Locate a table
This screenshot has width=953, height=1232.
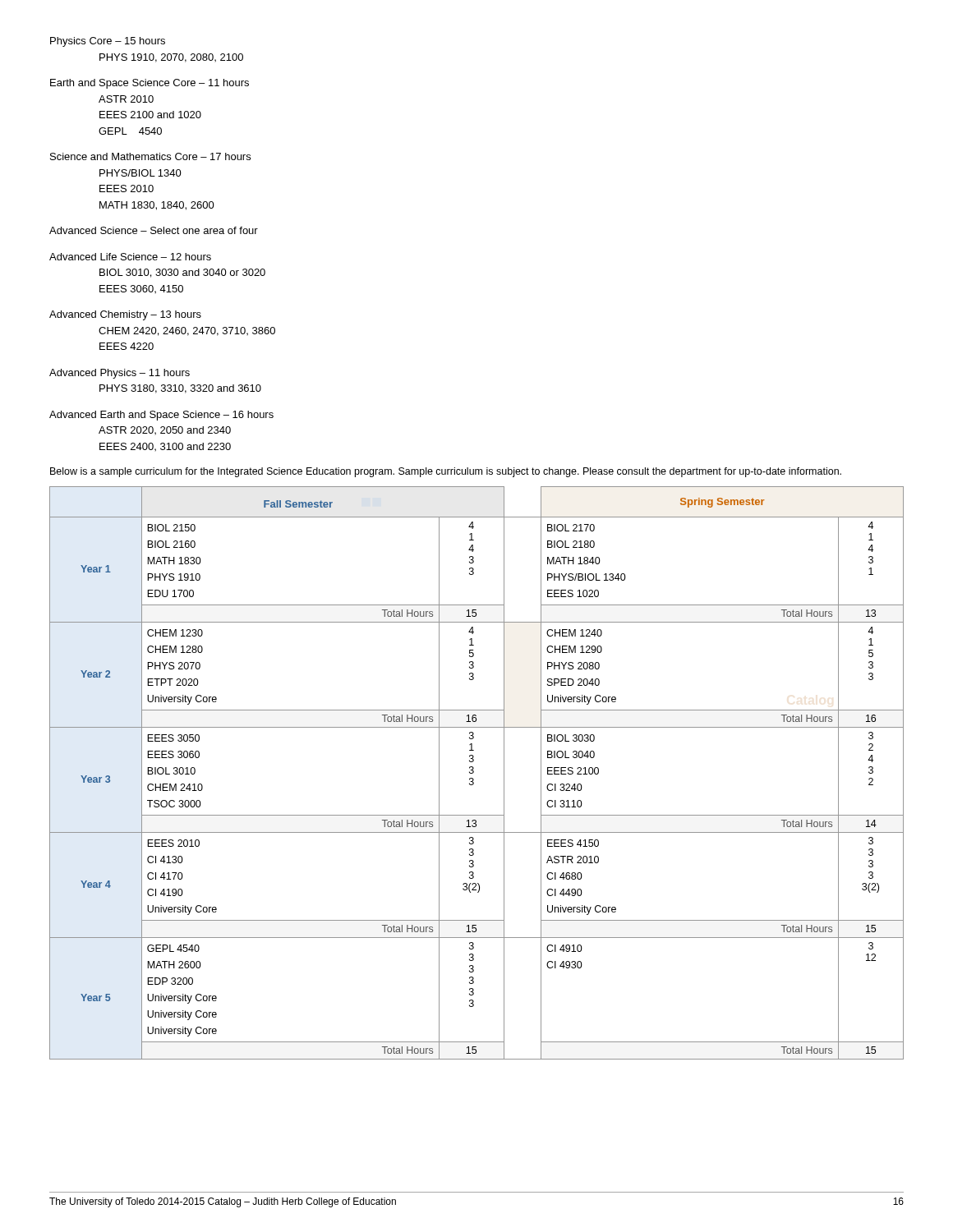click(x=476, y=773)
